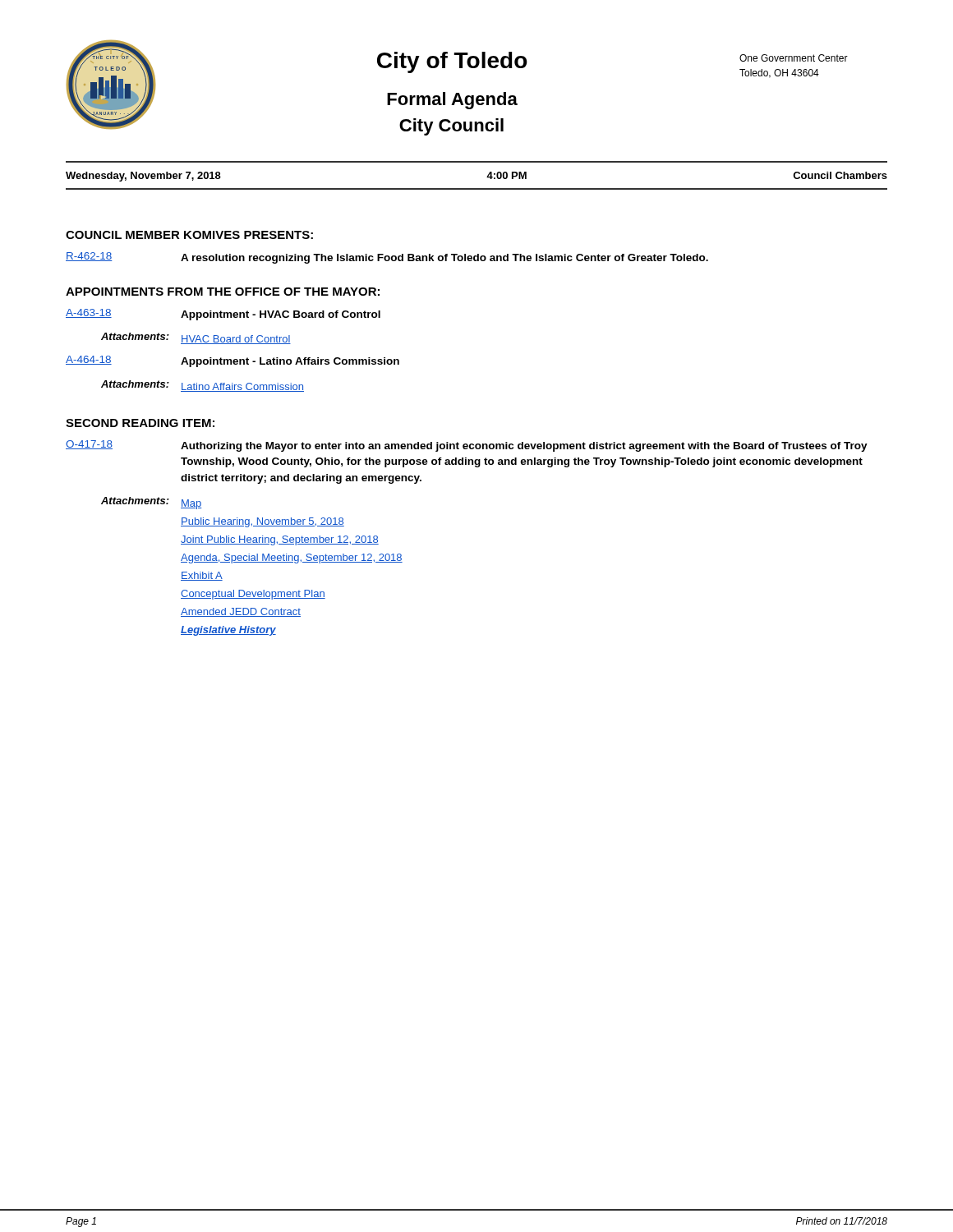Point to "APPOINTMENTS FROM THE OFFICE OF THE MAYOR:"
The width and height of the screenshot is (953, 1232).
[223, 291]
